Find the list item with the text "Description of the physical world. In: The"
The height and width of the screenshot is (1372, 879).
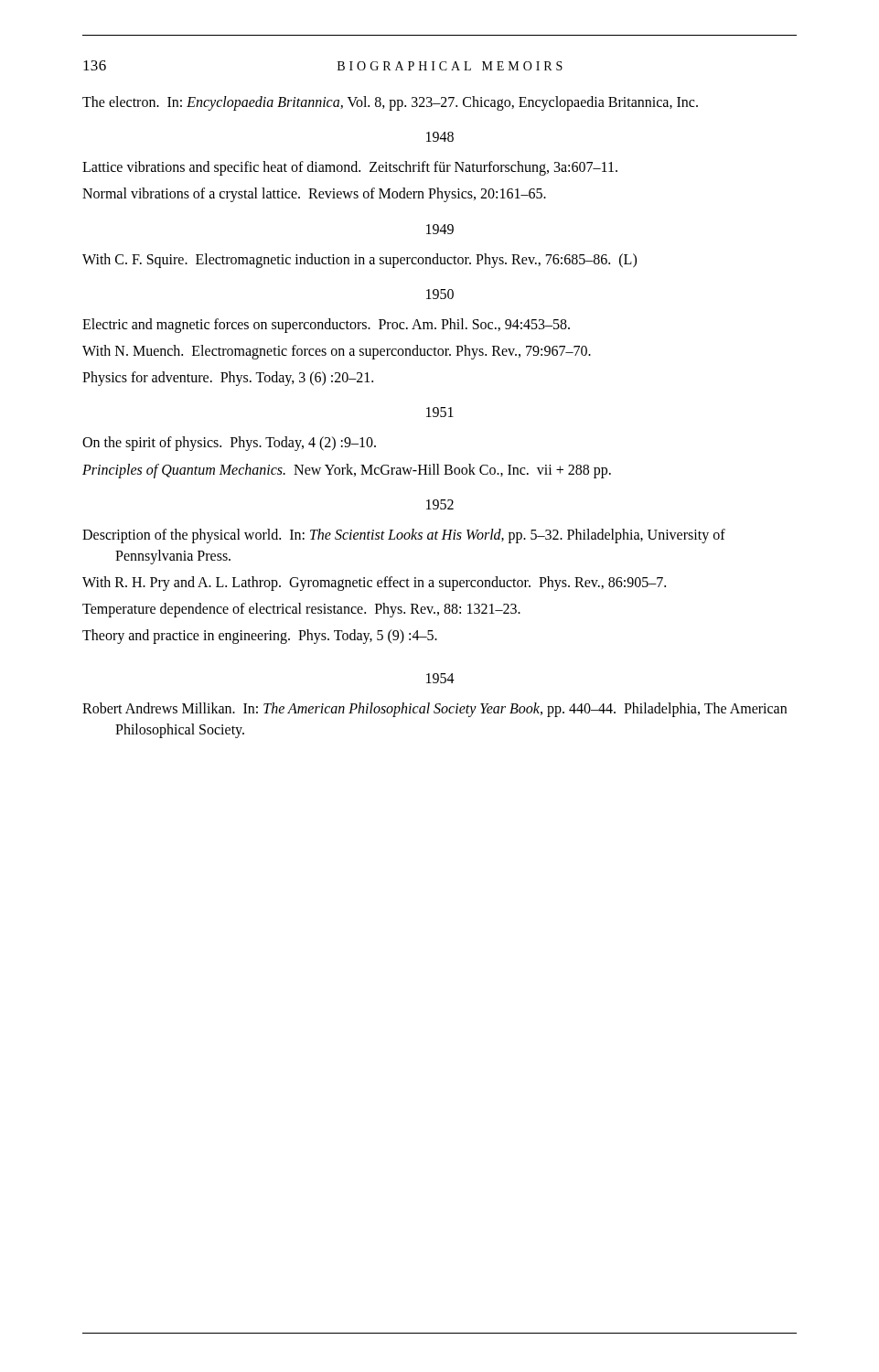[404, 545]
